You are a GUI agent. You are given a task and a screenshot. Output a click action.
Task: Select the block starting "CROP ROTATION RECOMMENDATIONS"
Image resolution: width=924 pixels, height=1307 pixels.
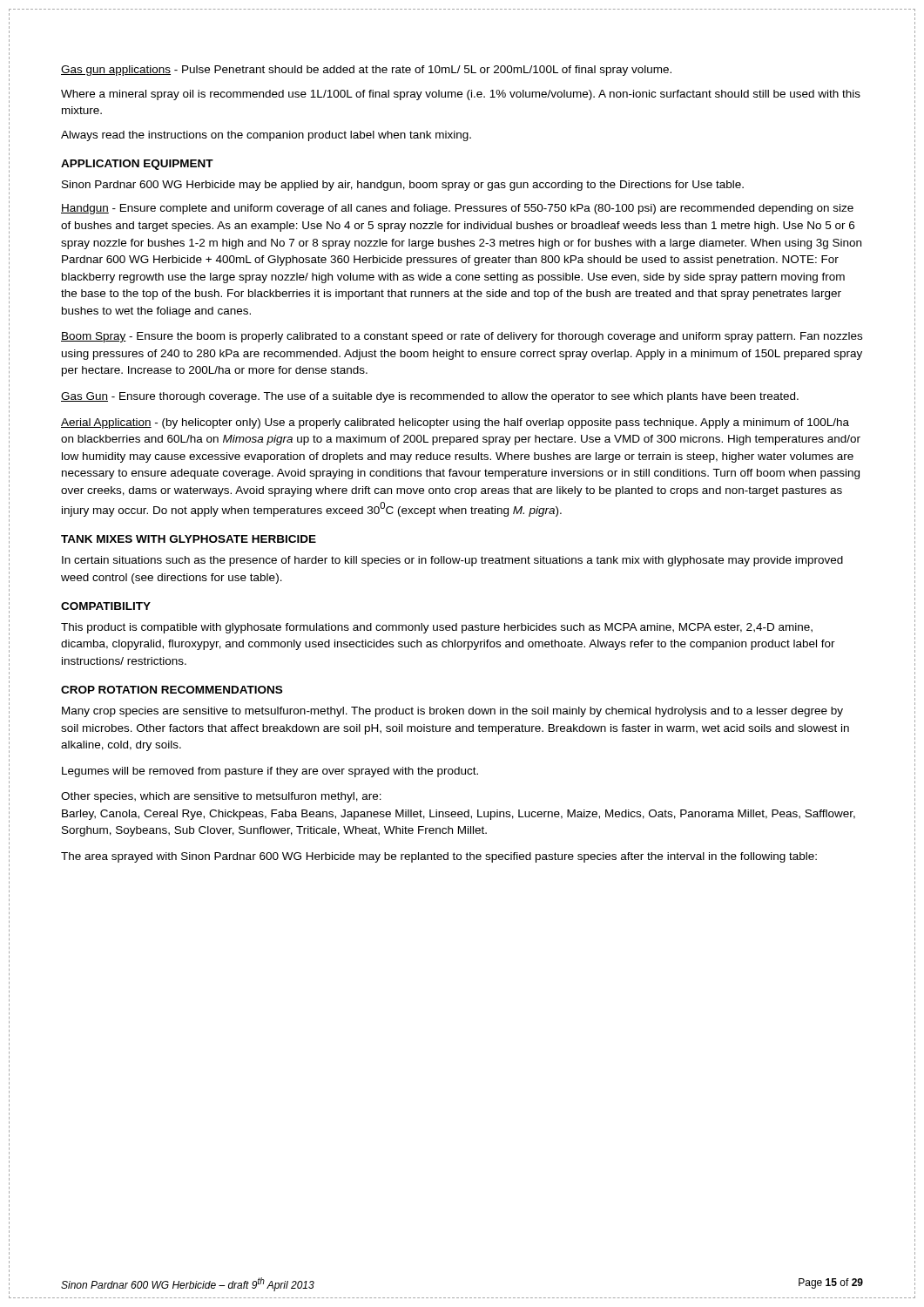point(172,690)
